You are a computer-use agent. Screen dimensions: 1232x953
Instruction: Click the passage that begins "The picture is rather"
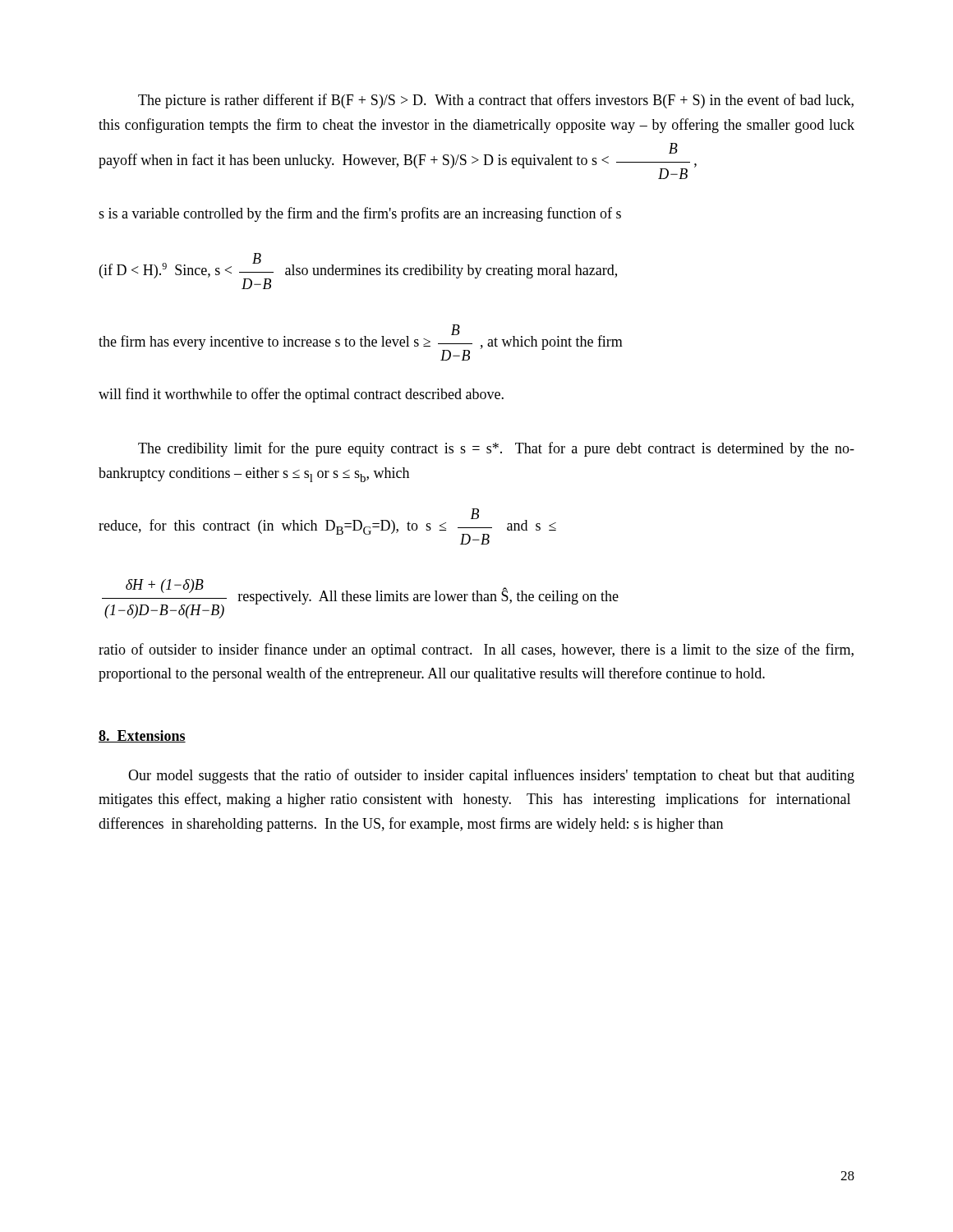[496, 101]
